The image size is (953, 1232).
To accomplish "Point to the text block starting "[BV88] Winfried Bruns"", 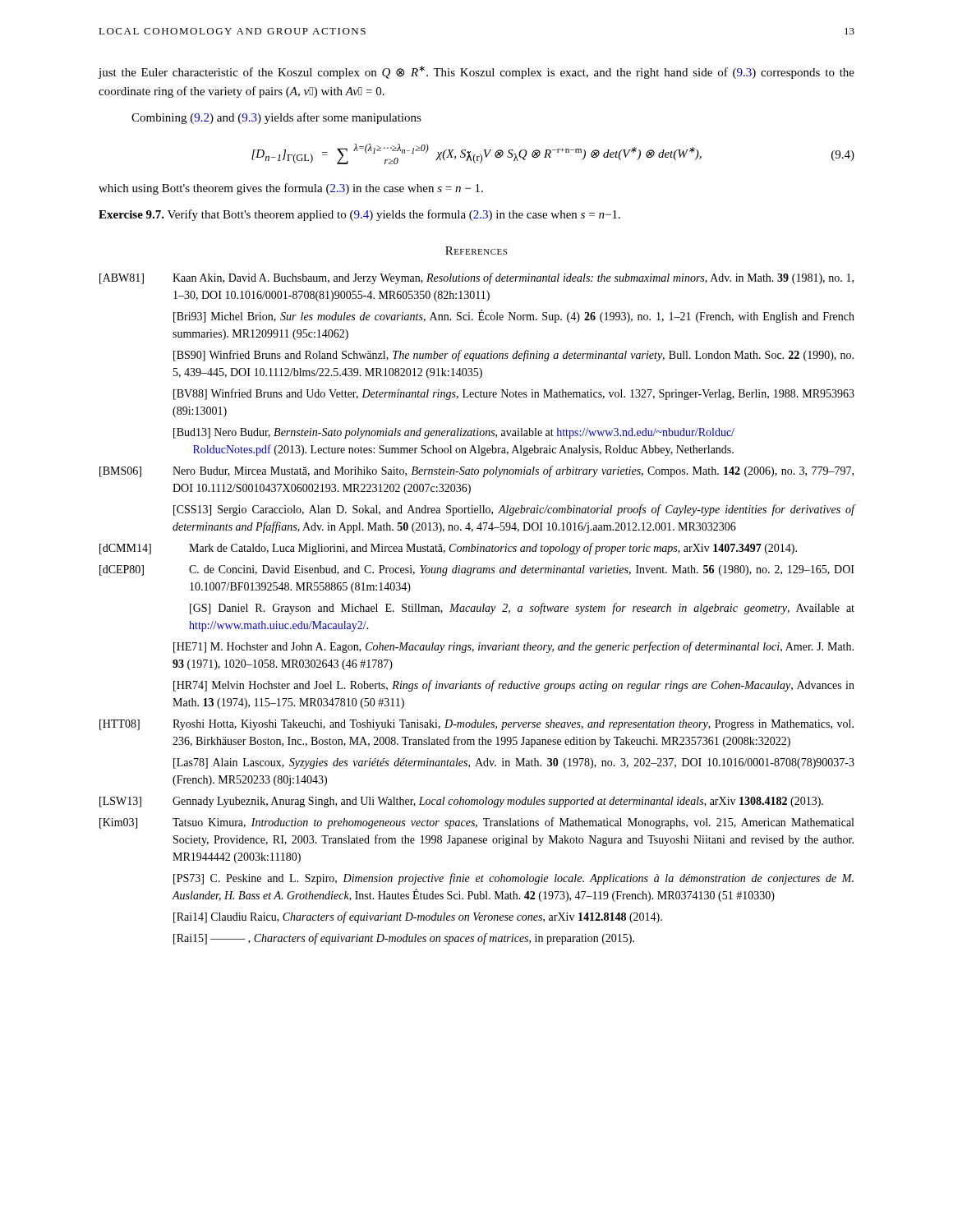I will [513, 402].
